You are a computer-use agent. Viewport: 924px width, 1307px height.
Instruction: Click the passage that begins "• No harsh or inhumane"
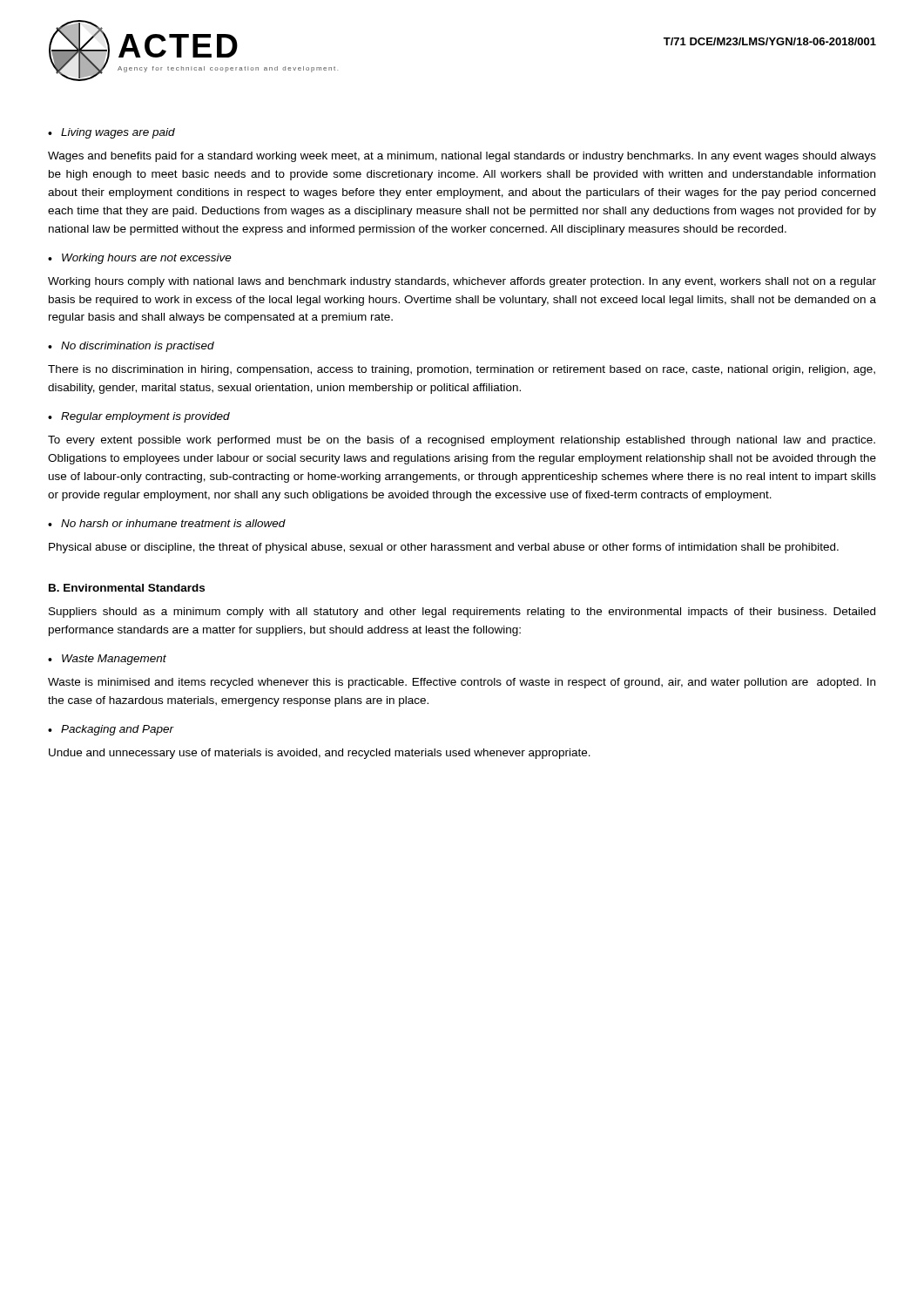(166, 524)
